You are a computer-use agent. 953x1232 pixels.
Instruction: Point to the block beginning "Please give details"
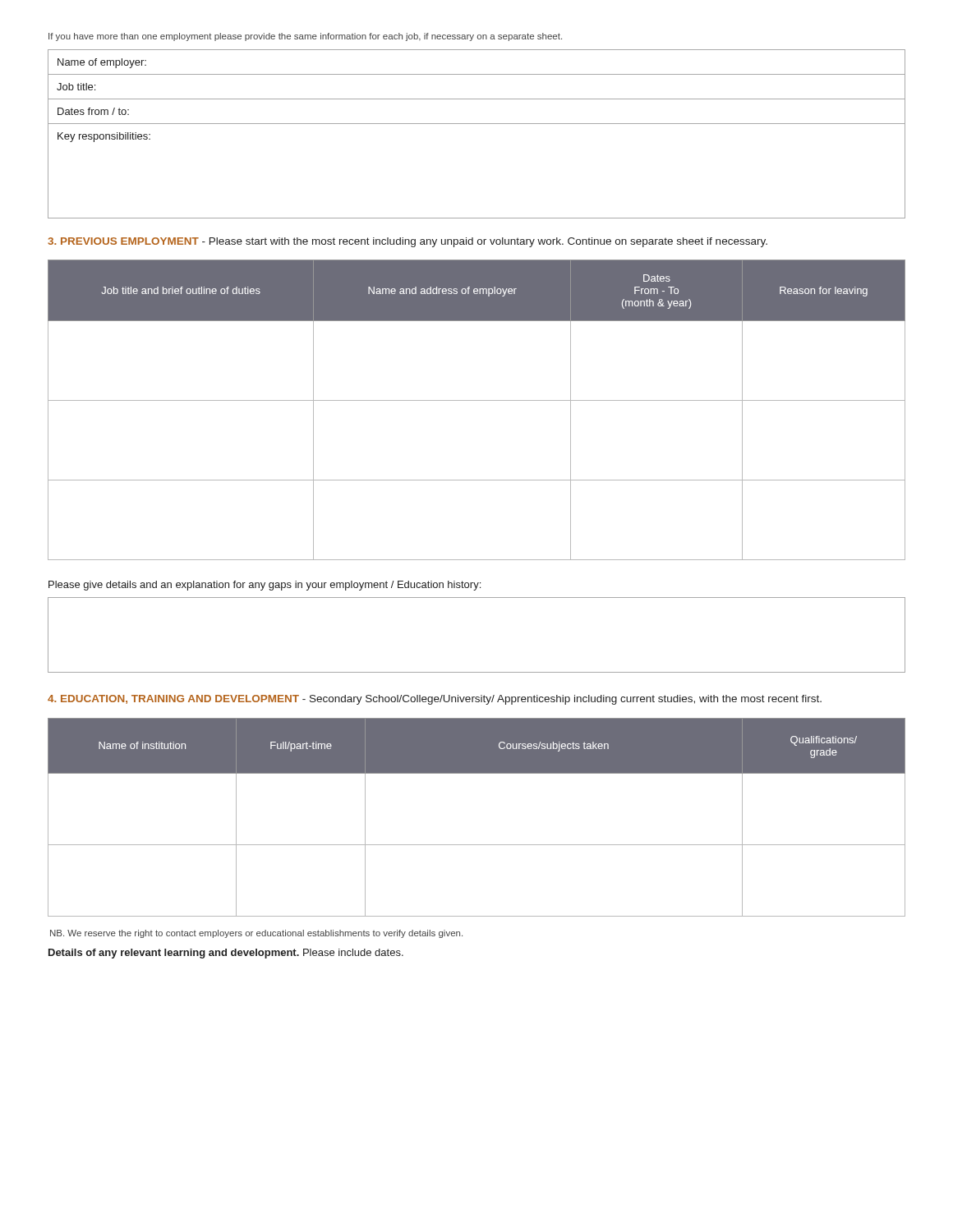(x=265, y=585)
